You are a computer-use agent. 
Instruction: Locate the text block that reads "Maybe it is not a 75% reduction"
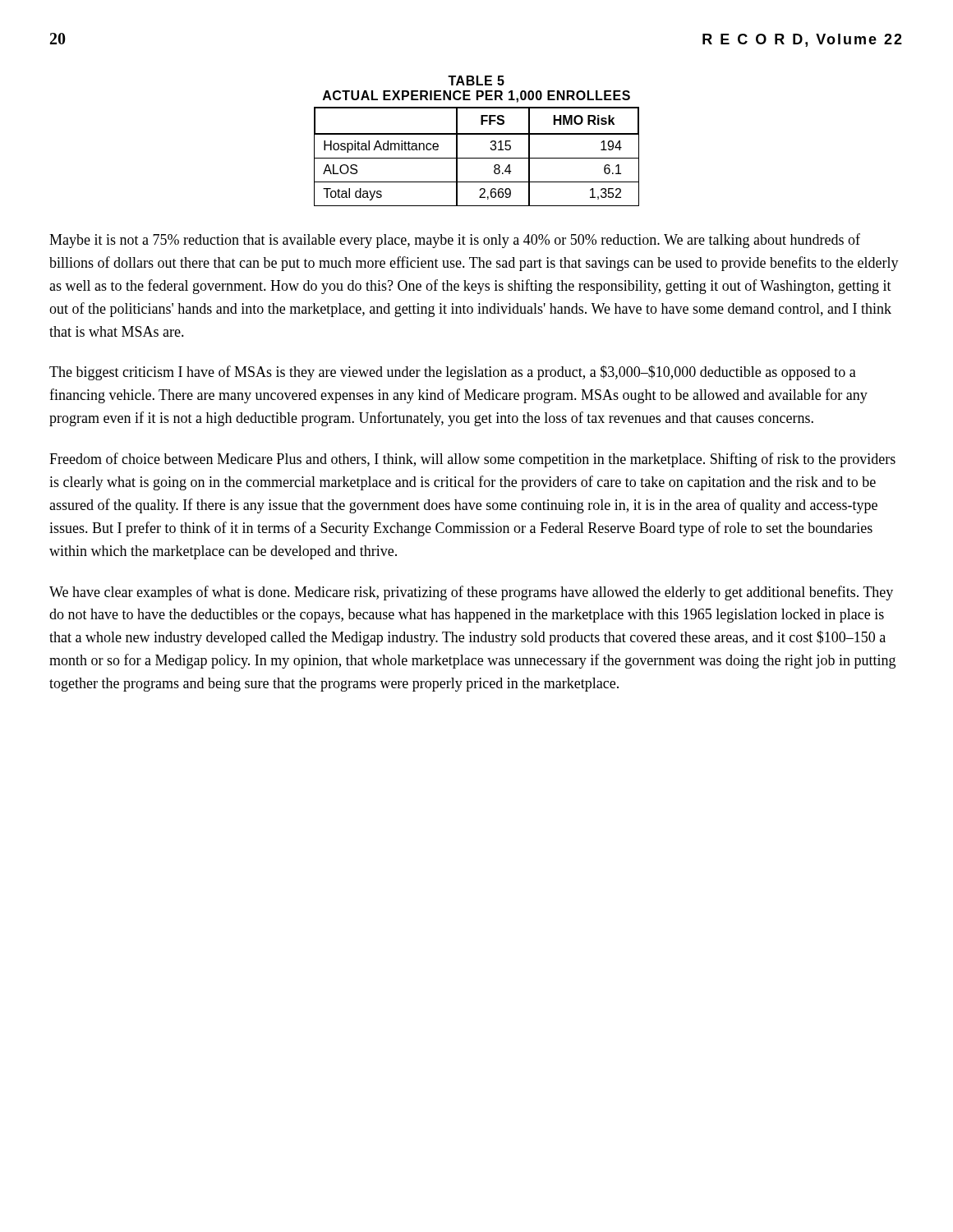474,286
